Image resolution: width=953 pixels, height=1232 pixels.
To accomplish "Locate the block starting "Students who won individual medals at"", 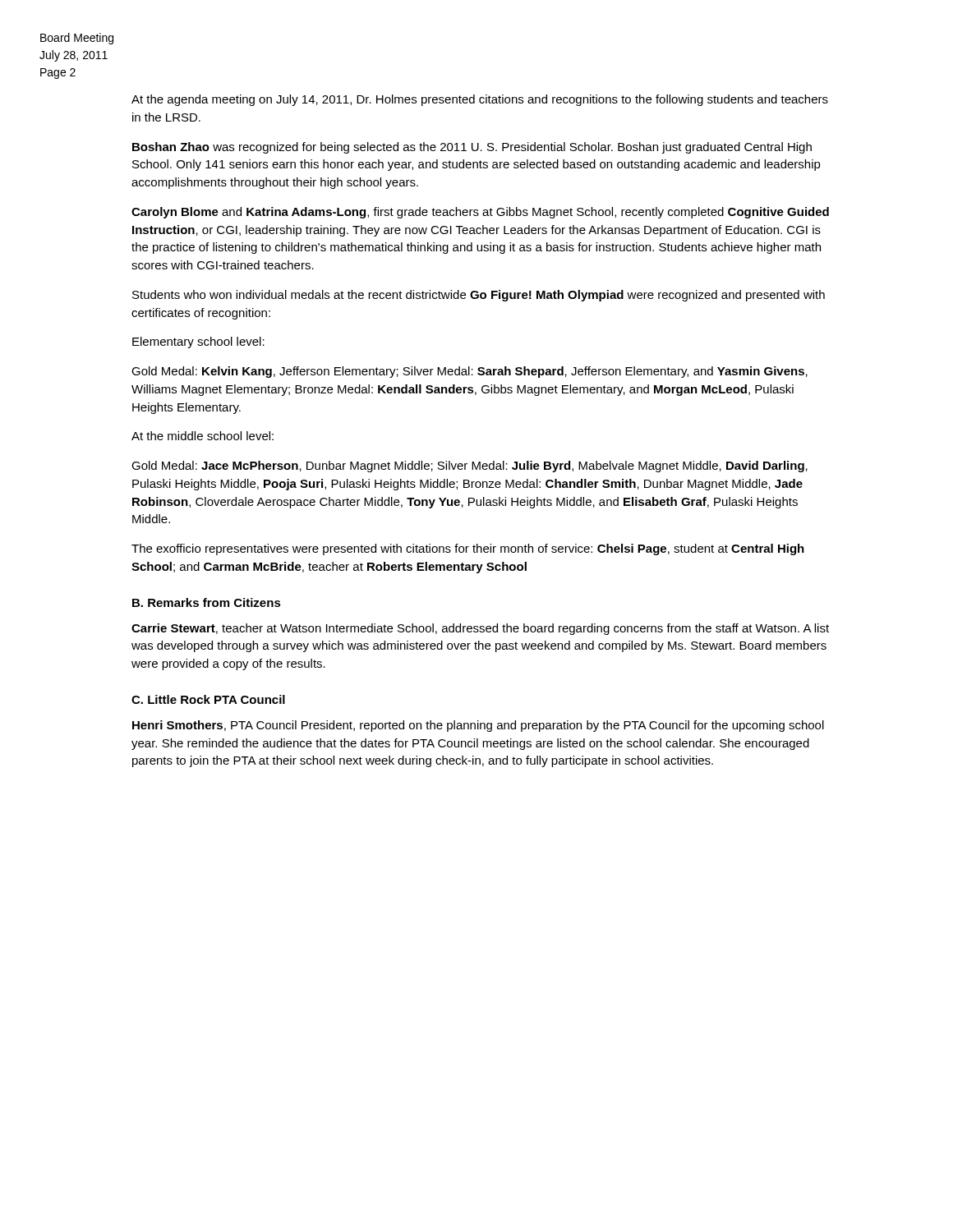I will pyautogui.click(x=485, y=303).
